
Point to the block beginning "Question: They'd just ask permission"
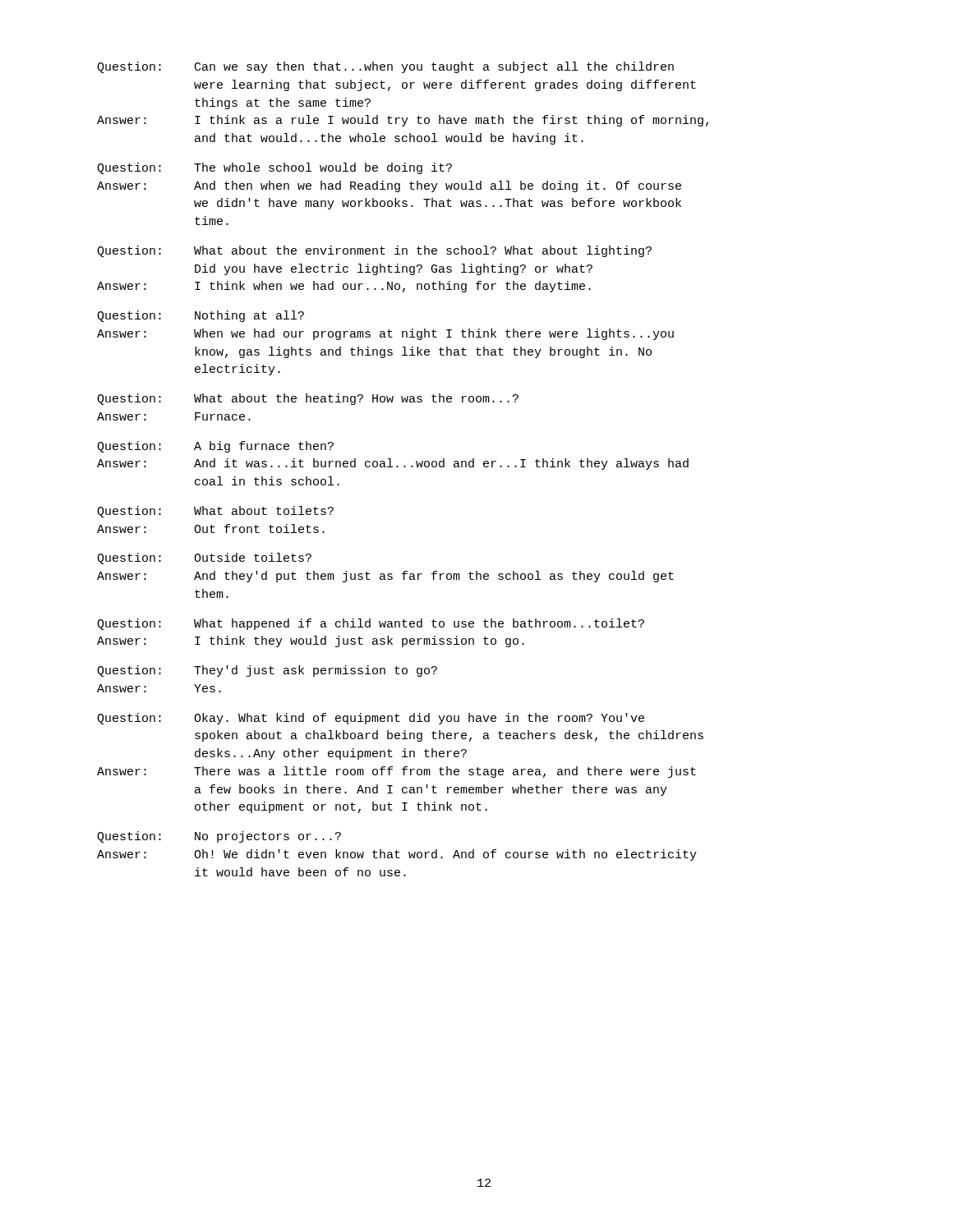(267, 671)
